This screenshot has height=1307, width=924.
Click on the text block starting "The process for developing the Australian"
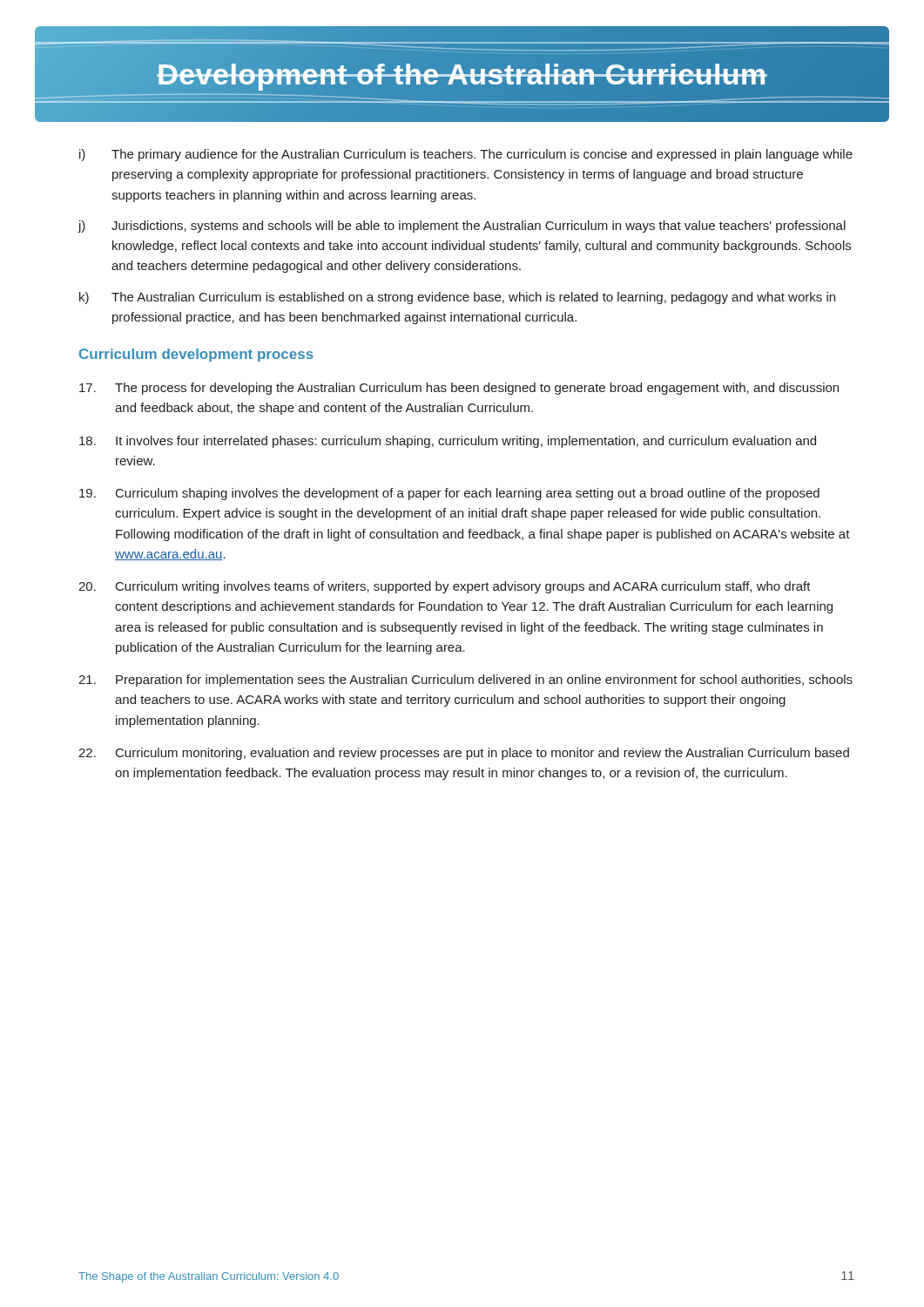click(x=466, y=398)
